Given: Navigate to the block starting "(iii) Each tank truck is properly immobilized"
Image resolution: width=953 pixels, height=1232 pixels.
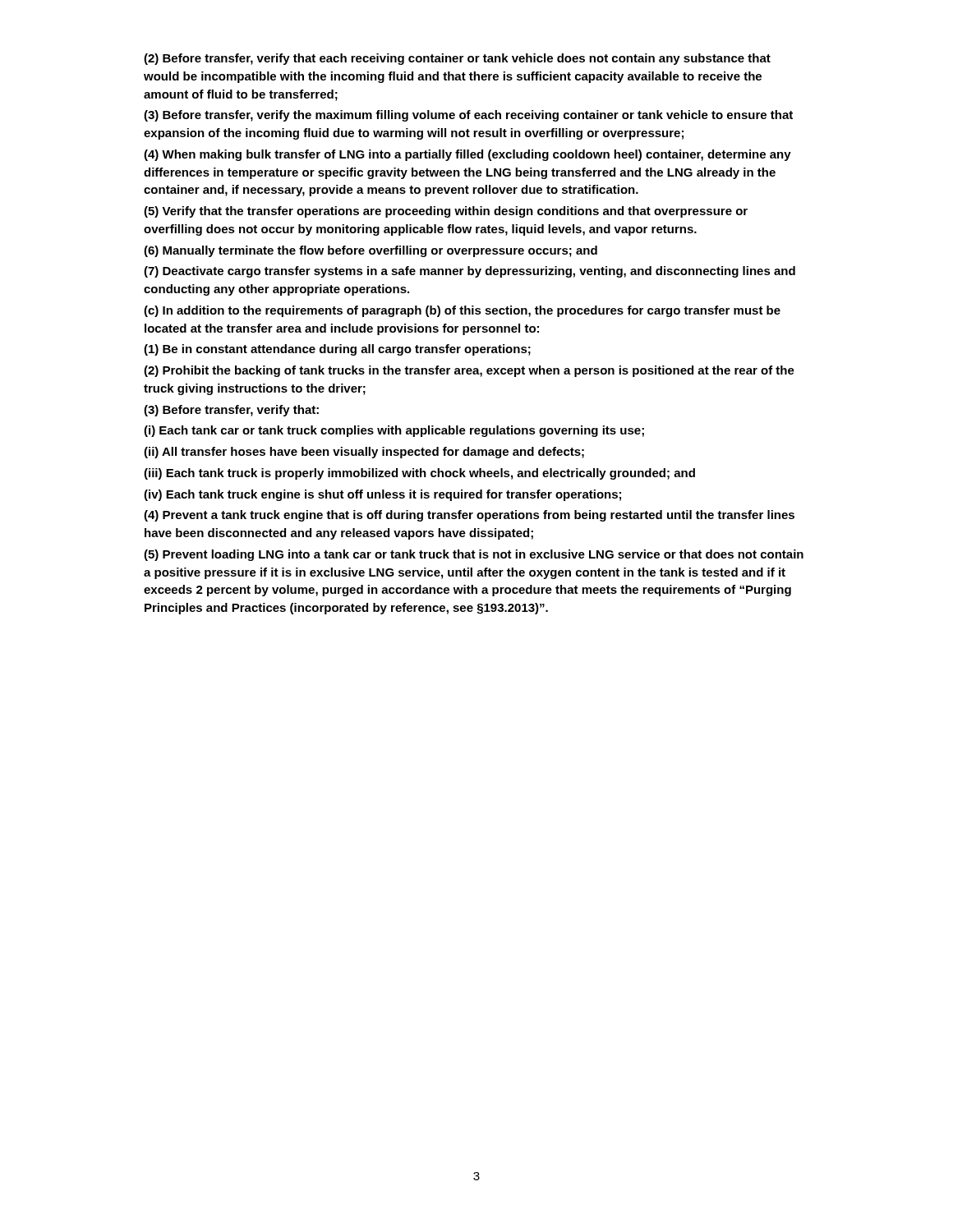Looking at the screenshot, I should click(x=420, y=472).
